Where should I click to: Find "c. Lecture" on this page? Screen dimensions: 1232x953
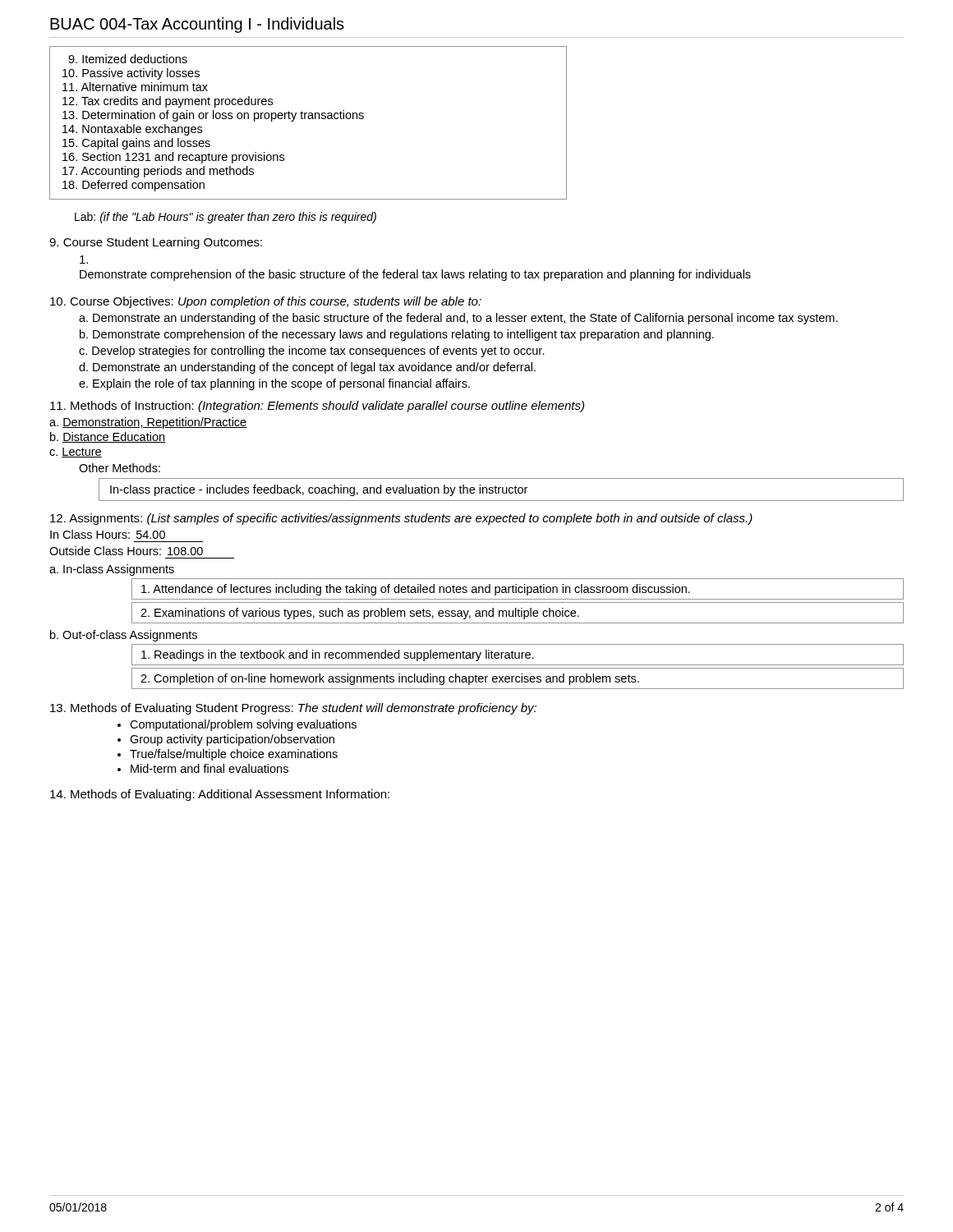click(x=75, y=452)
